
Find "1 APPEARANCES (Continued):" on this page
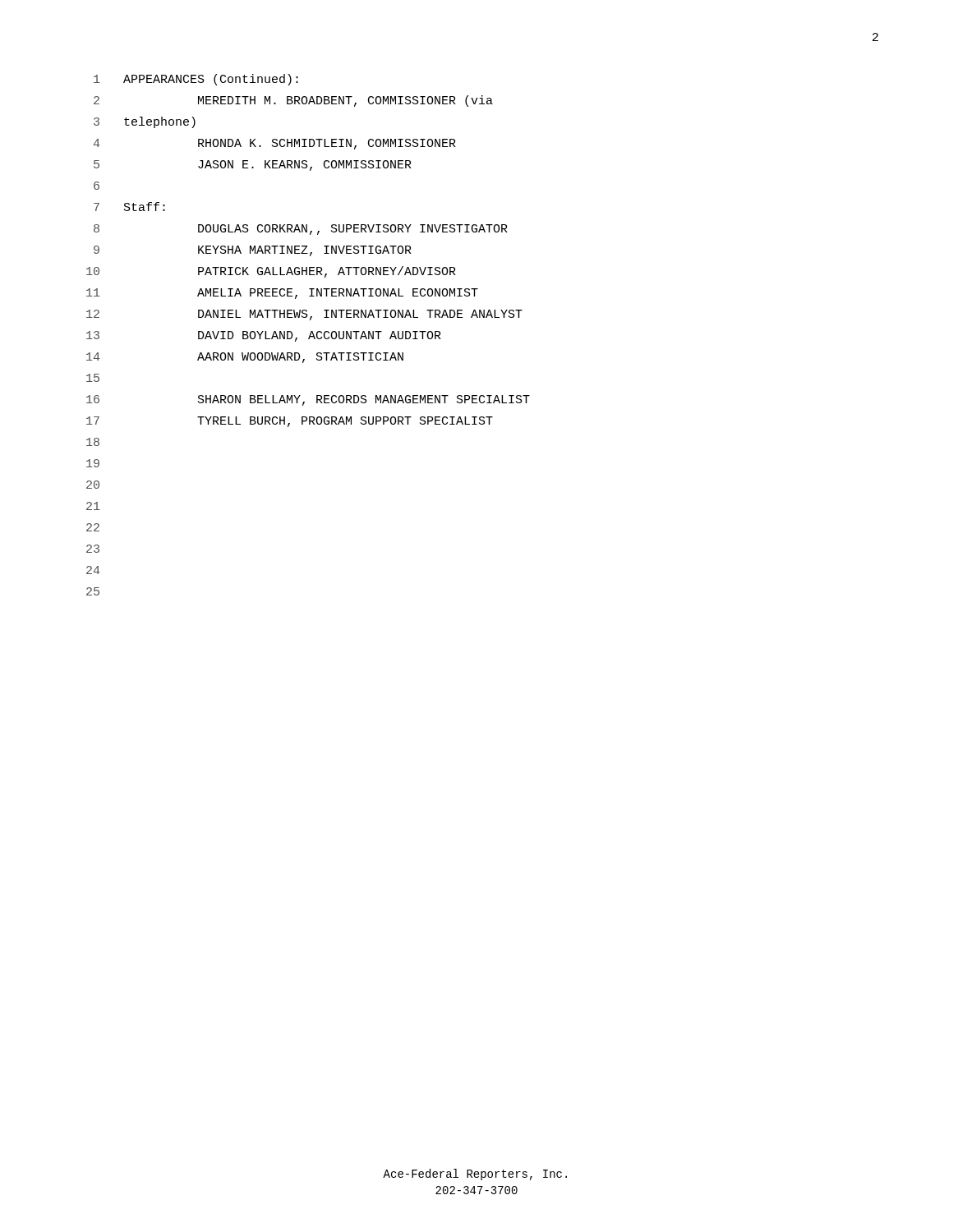[x=187, y=81]
